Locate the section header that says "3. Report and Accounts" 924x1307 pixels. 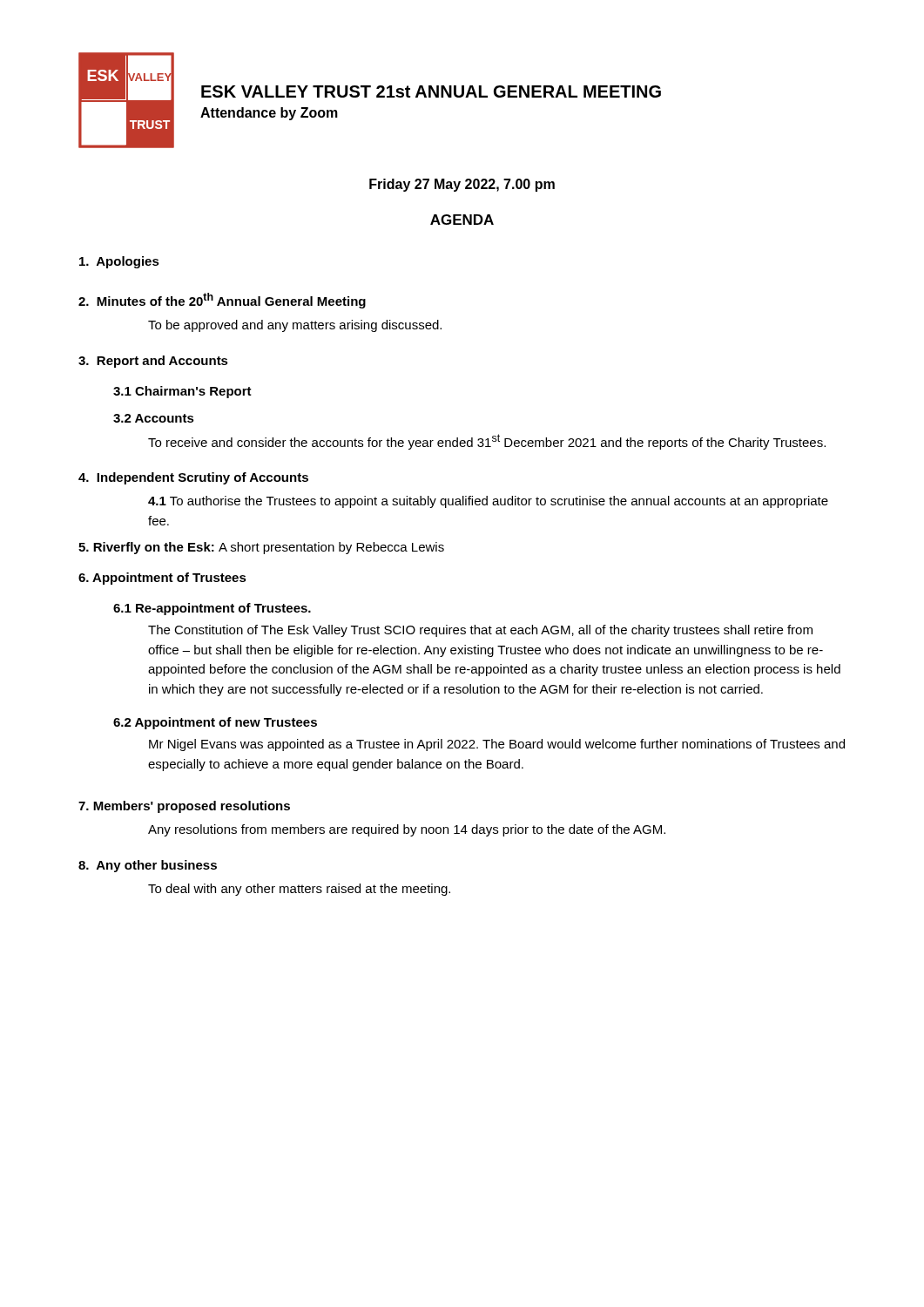[x=153, y=360]
